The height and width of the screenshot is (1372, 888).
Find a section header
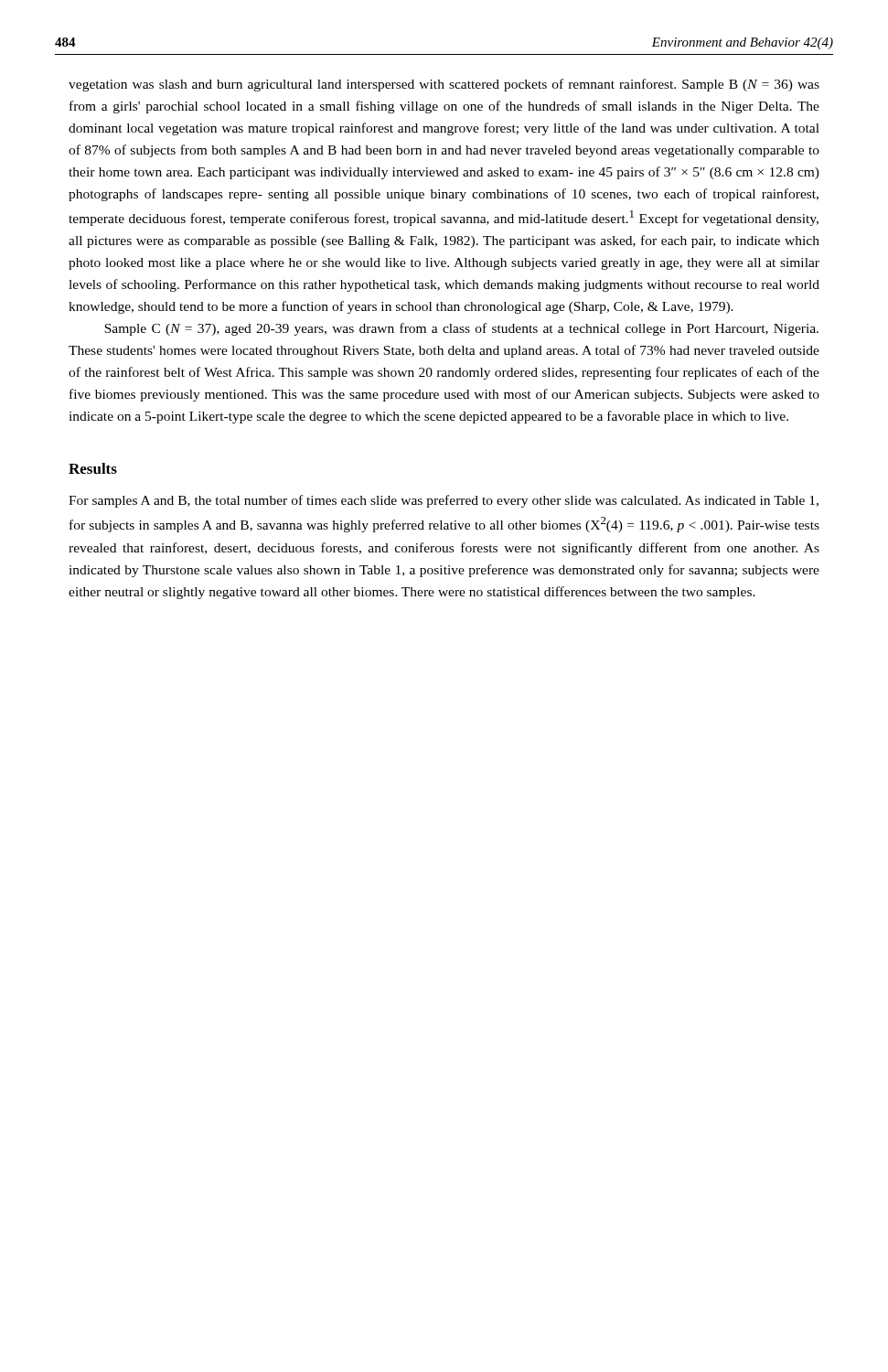click(93, 469)
